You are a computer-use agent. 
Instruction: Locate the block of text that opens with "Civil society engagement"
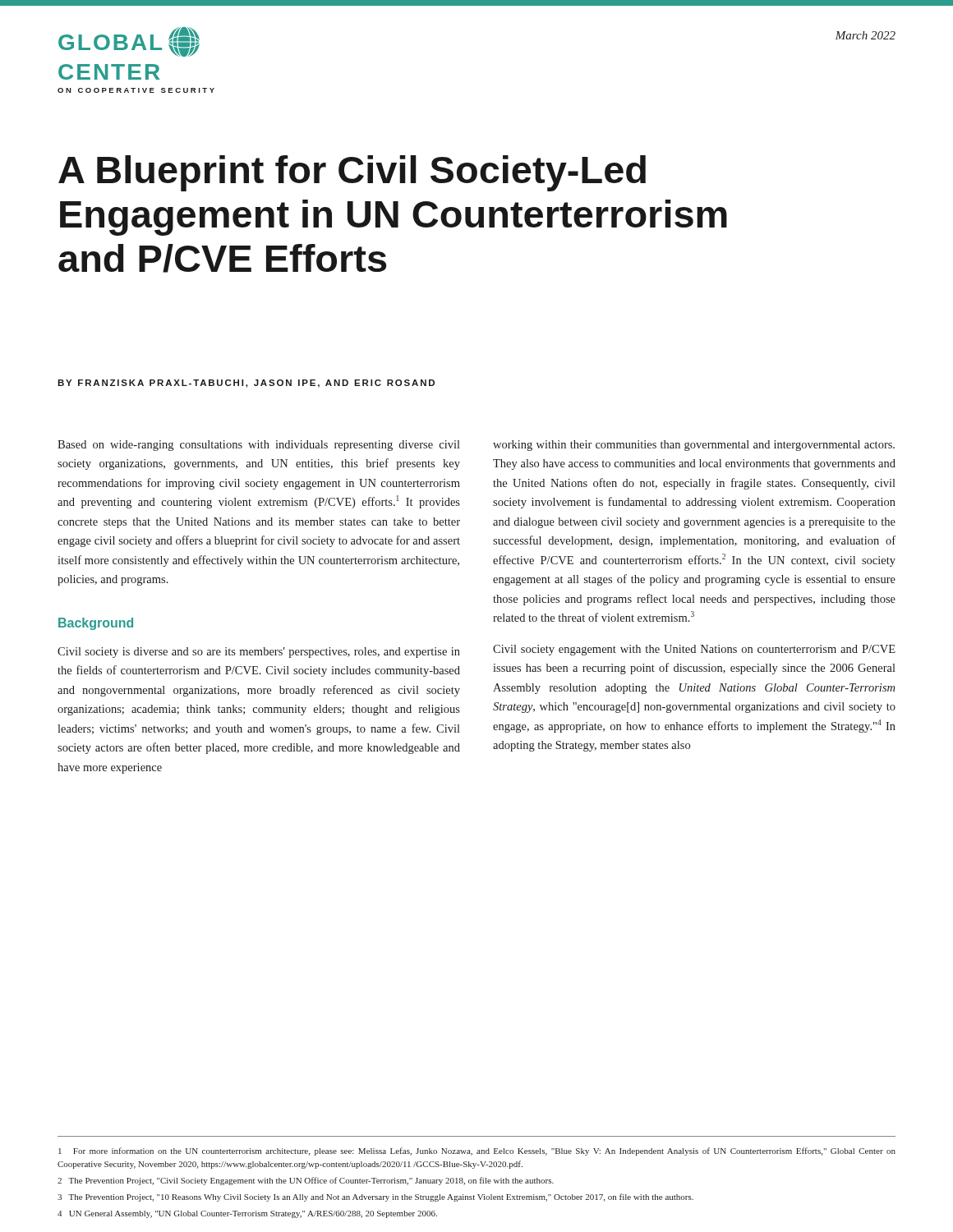694,697
